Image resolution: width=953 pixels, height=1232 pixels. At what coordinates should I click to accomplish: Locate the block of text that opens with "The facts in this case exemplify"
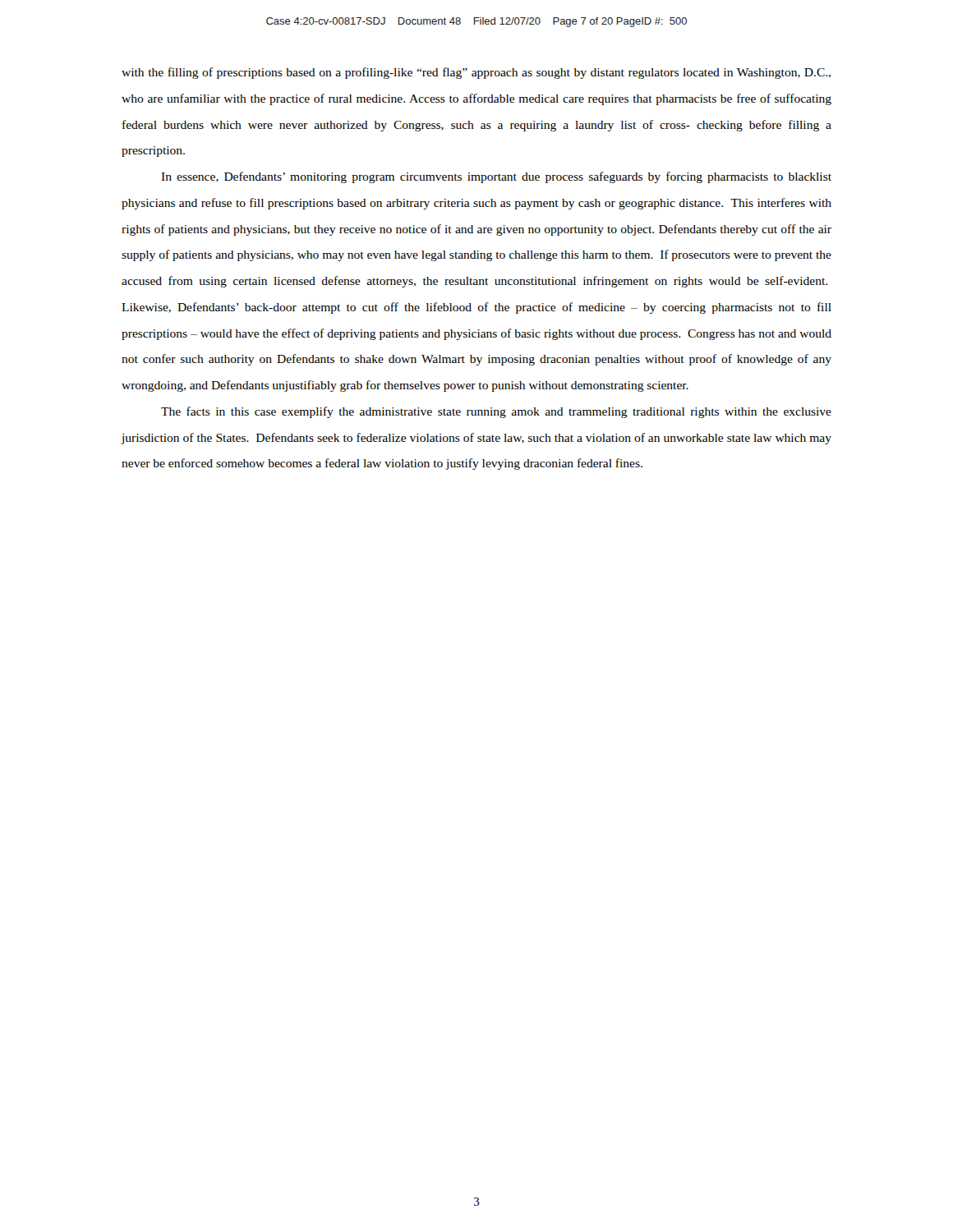click(476, 437)
